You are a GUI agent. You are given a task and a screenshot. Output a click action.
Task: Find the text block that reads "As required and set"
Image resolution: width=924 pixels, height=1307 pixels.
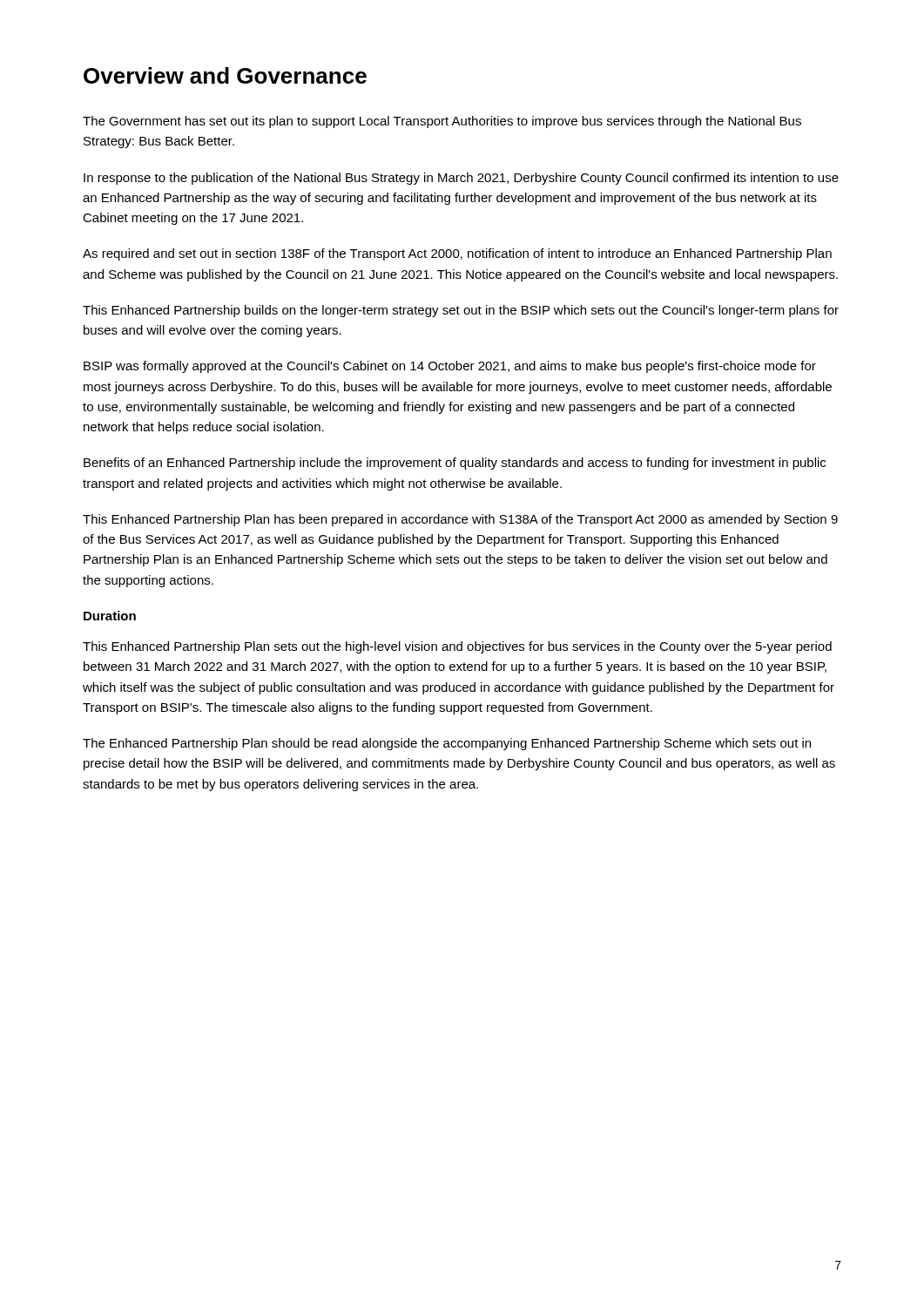tap(462, 264)
